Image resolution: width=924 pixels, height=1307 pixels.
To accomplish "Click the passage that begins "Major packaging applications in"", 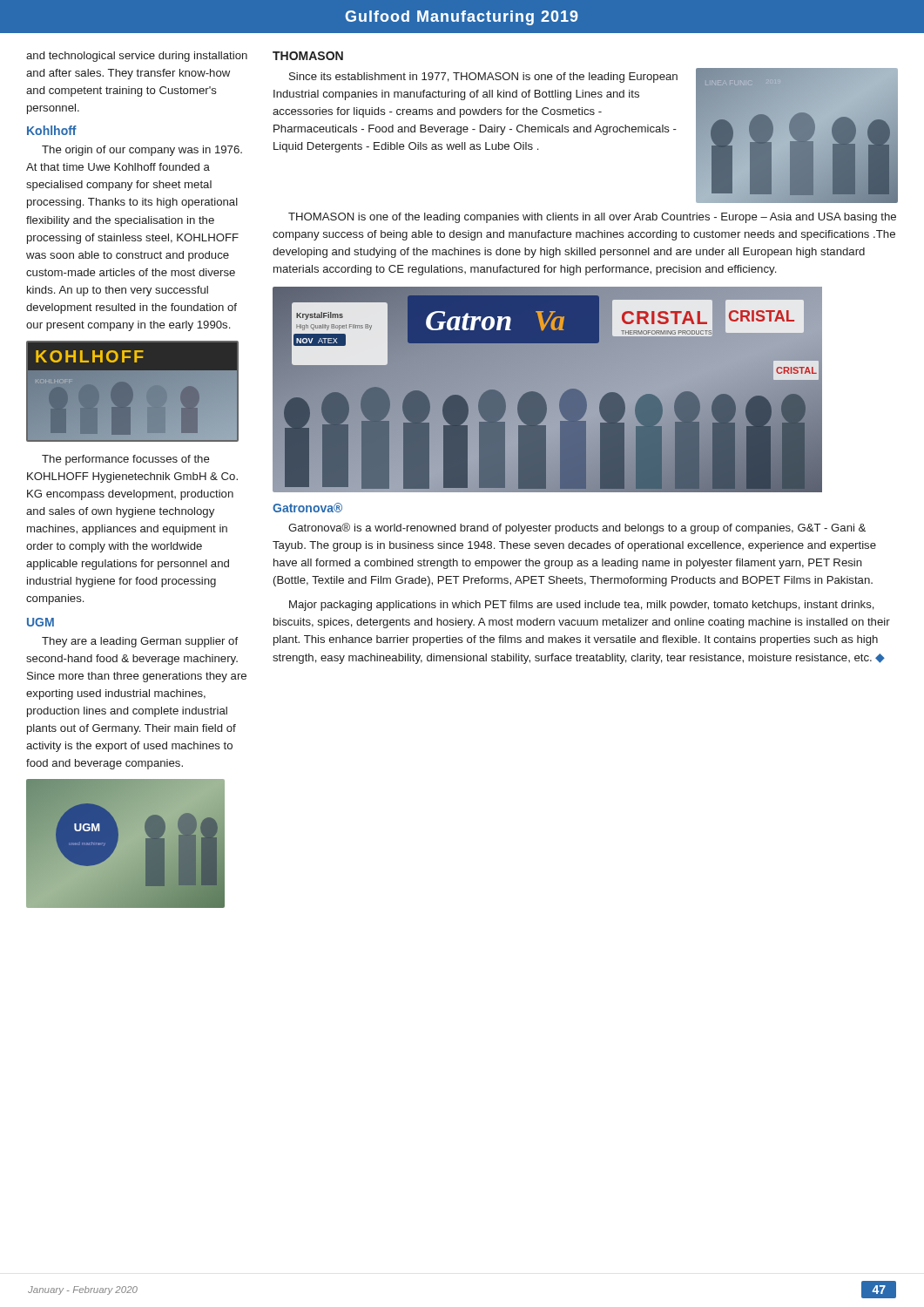I will tap(581, 630).
